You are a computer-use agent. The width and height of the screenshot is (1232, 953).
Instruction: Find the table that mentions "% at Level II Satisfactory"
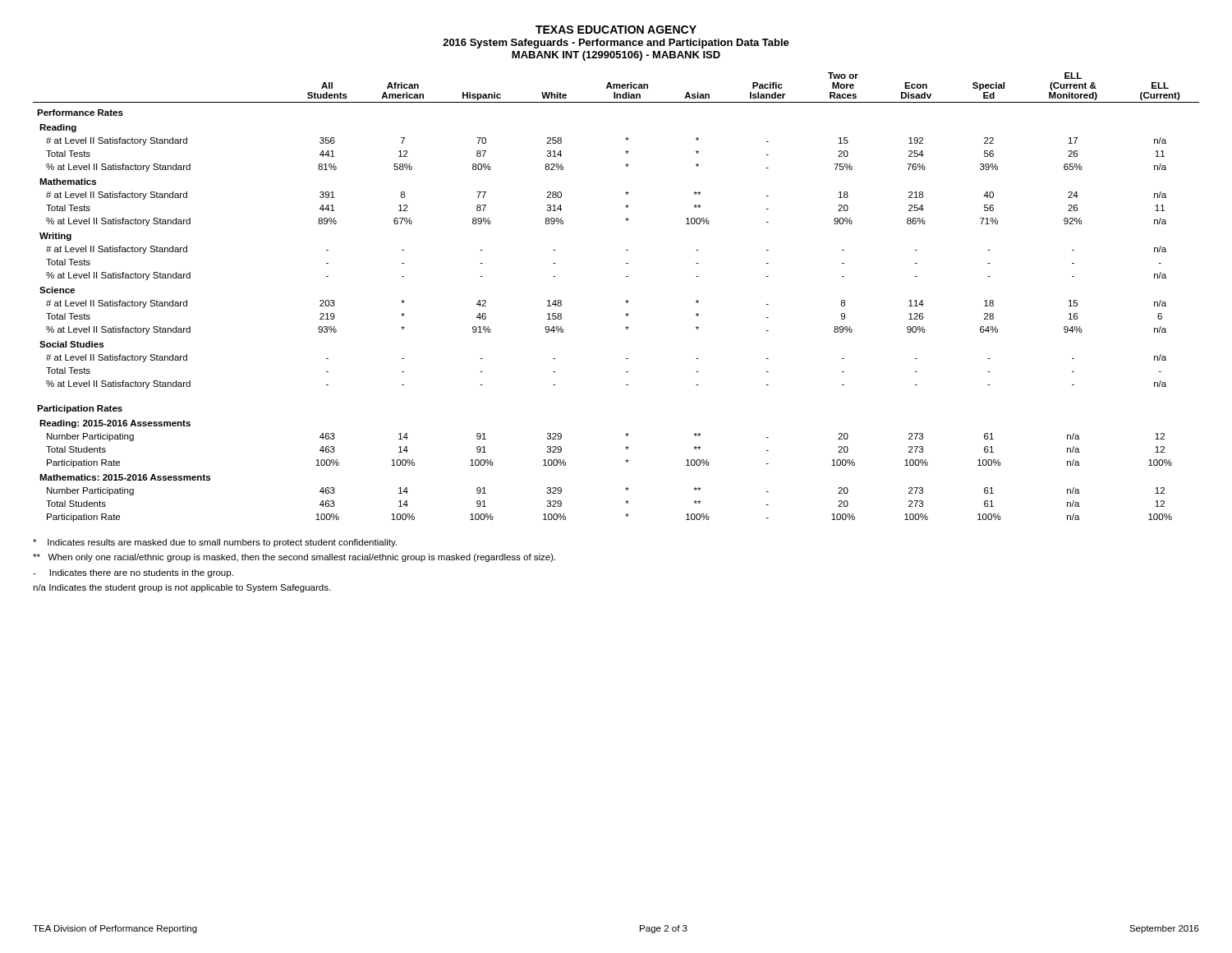(616, 296)
